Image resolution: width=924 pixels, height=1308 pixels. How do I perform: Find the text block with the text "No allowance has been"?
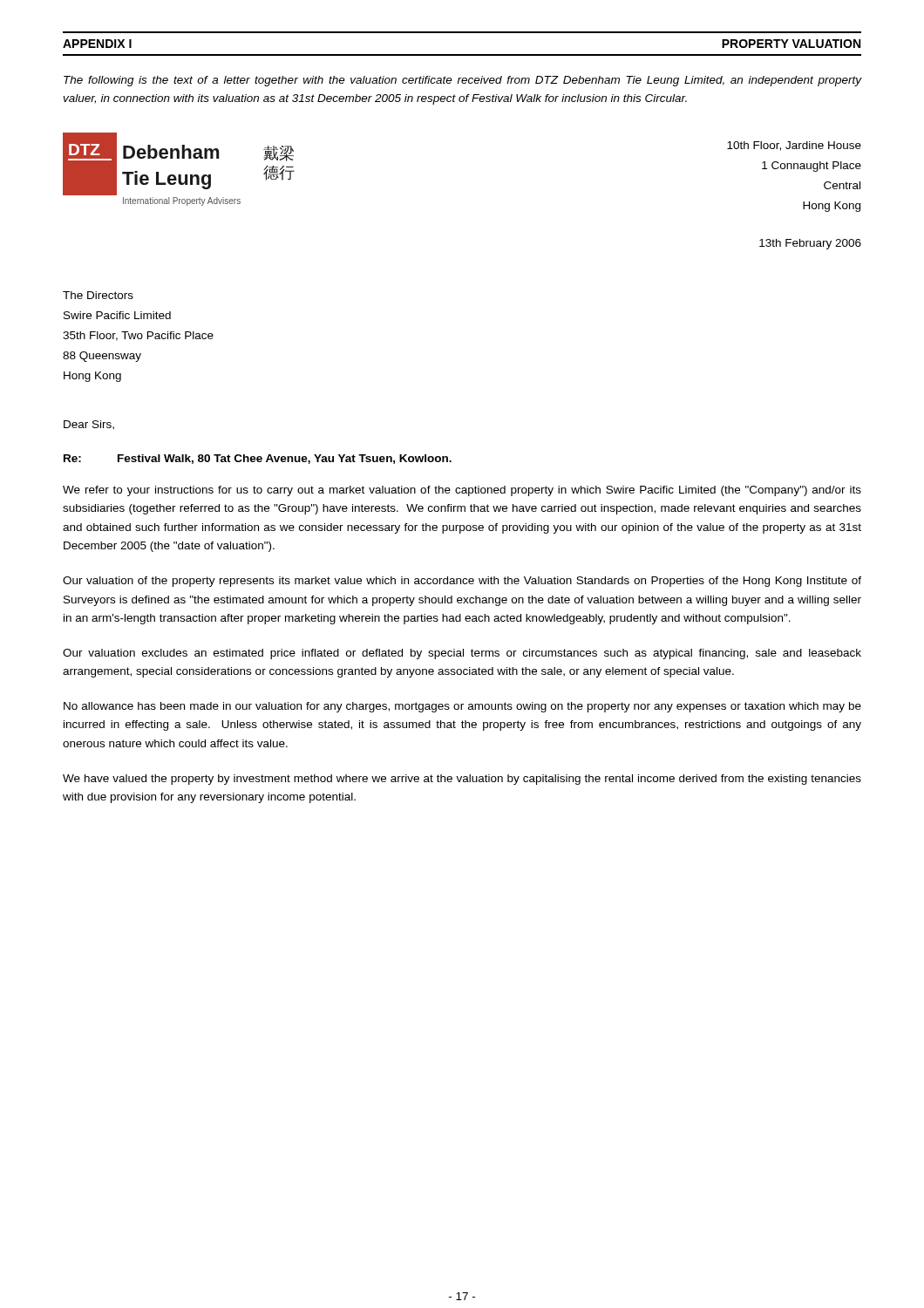click(462, 725)
